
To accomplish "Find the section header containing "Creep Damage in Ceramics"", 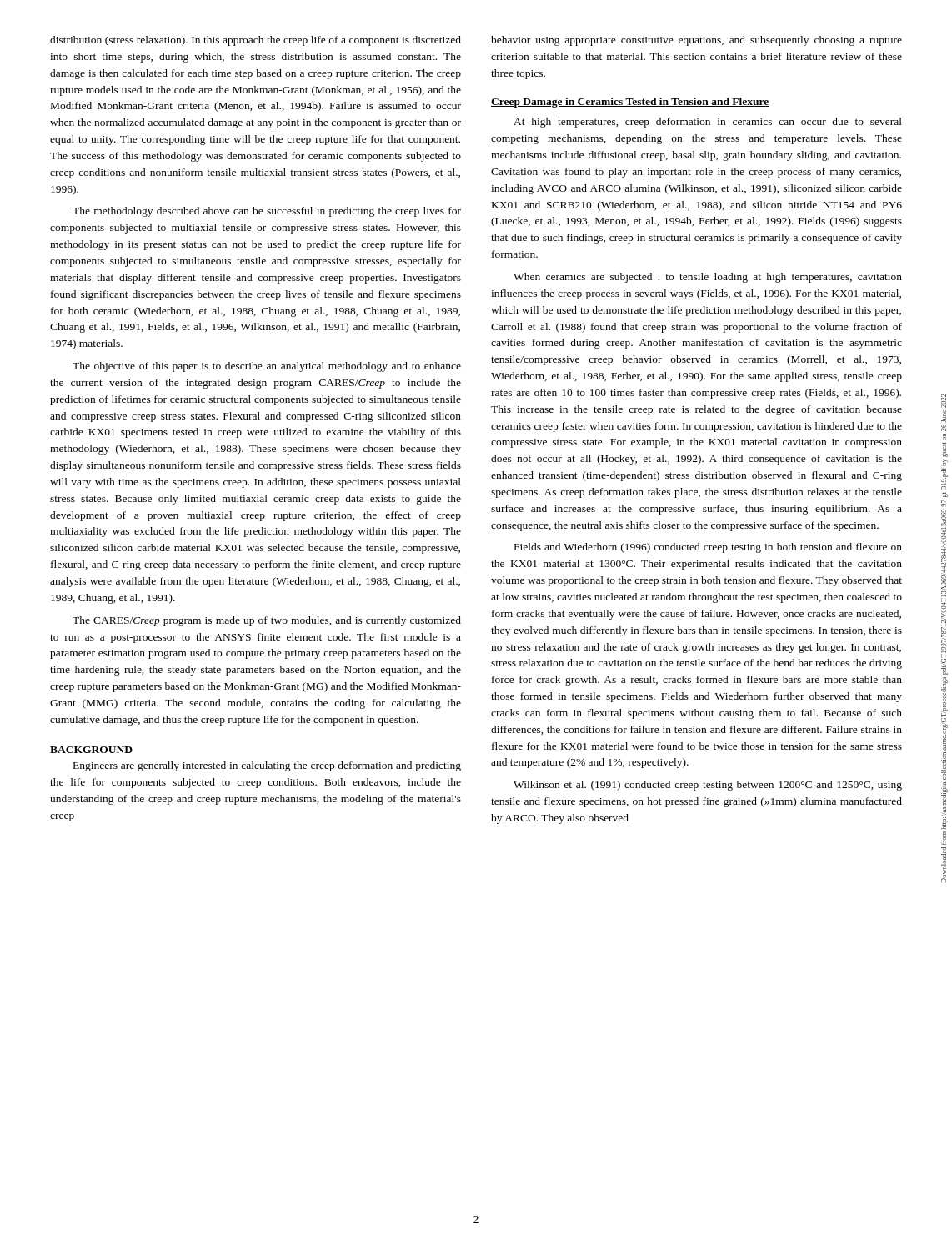I will pyautogui.click(x=630, y=101).
